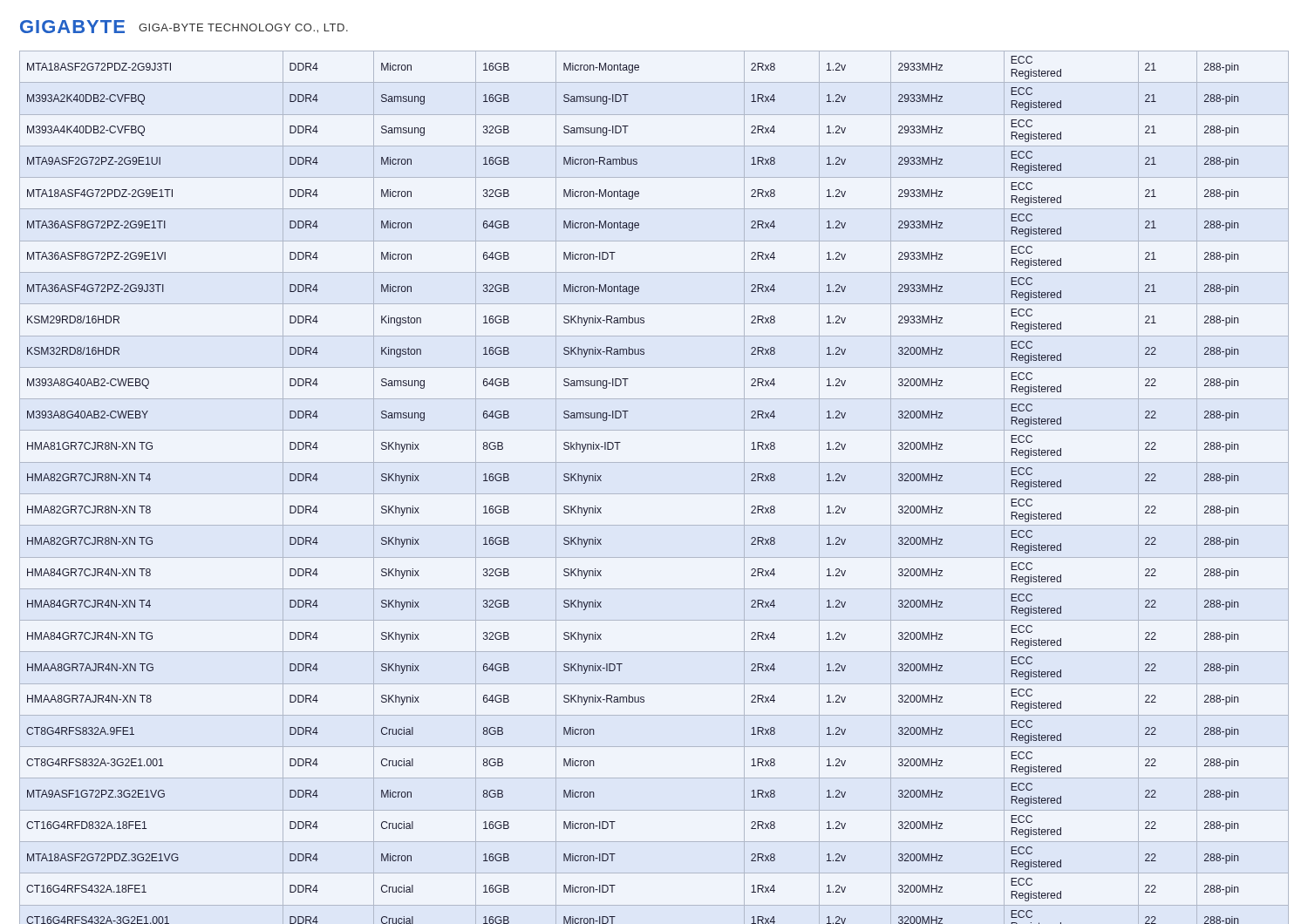This screenshot has height=924, width=1308.
Task: Find the table that mentions "ECC Registered"
Action: click(654, 487)
